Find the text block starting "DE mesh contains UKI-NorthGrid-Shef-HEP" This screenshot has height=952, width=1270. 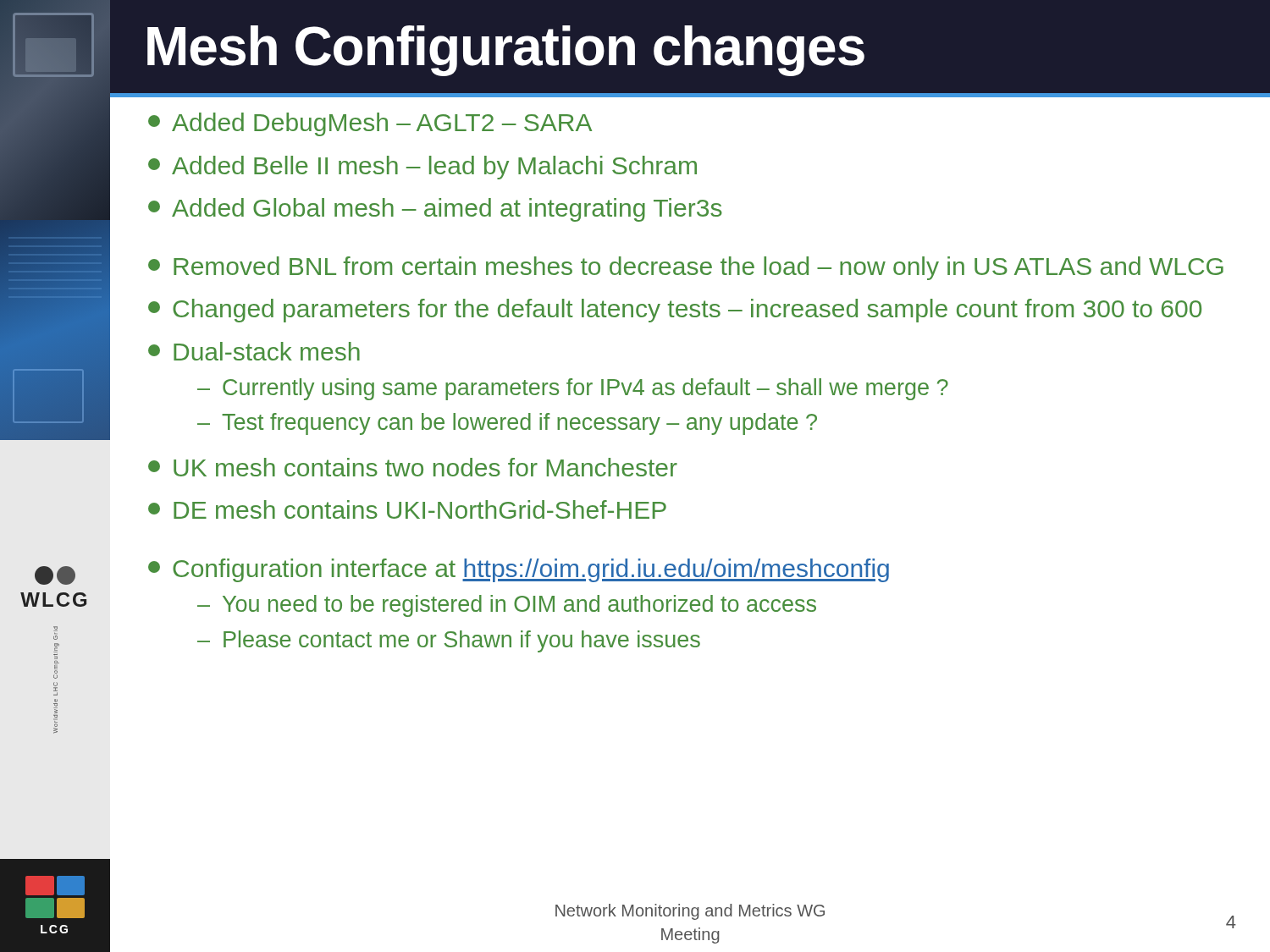coord(407,509)
